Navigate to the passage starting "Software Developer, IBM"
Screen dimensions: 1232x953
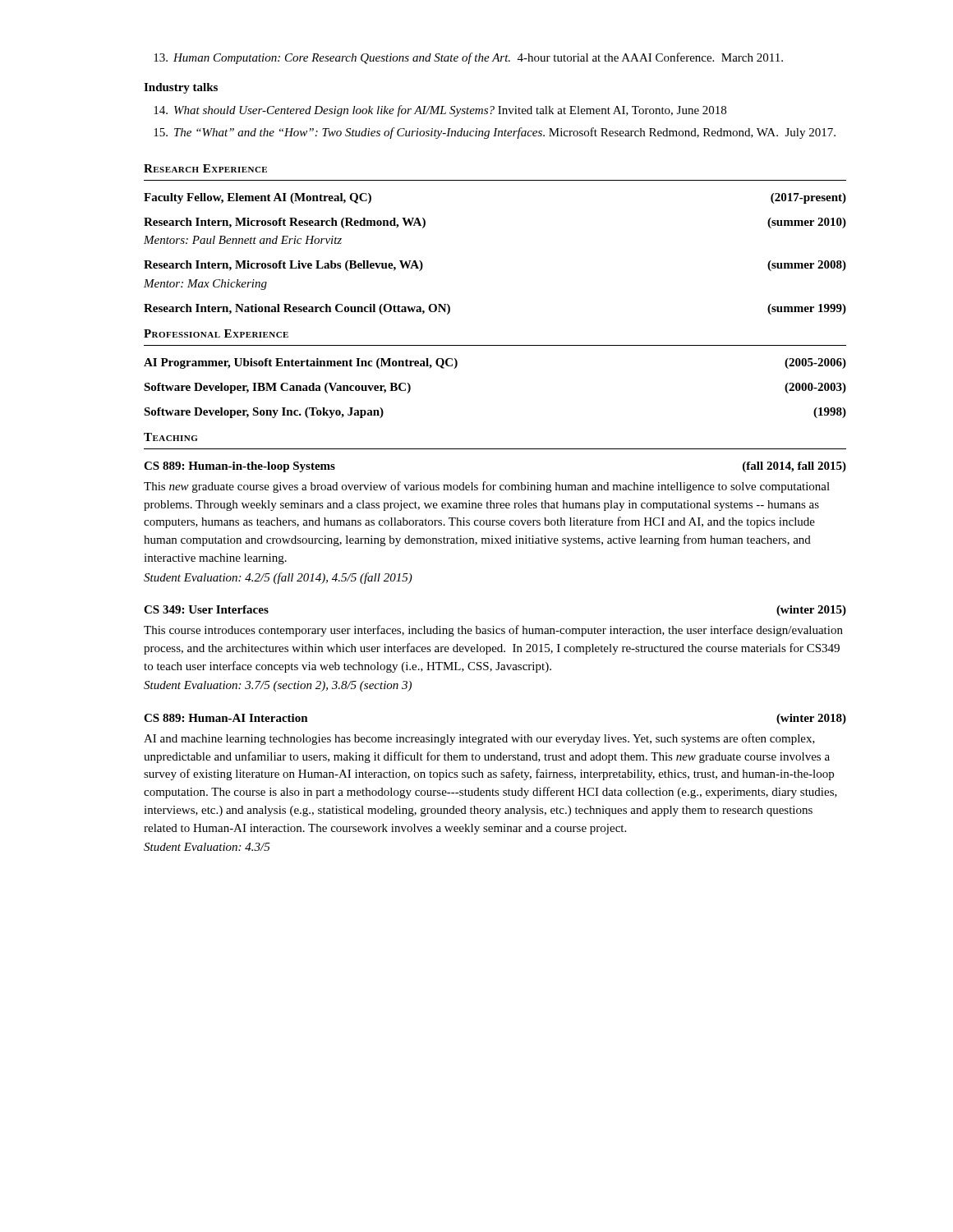[x=283, y=389]
